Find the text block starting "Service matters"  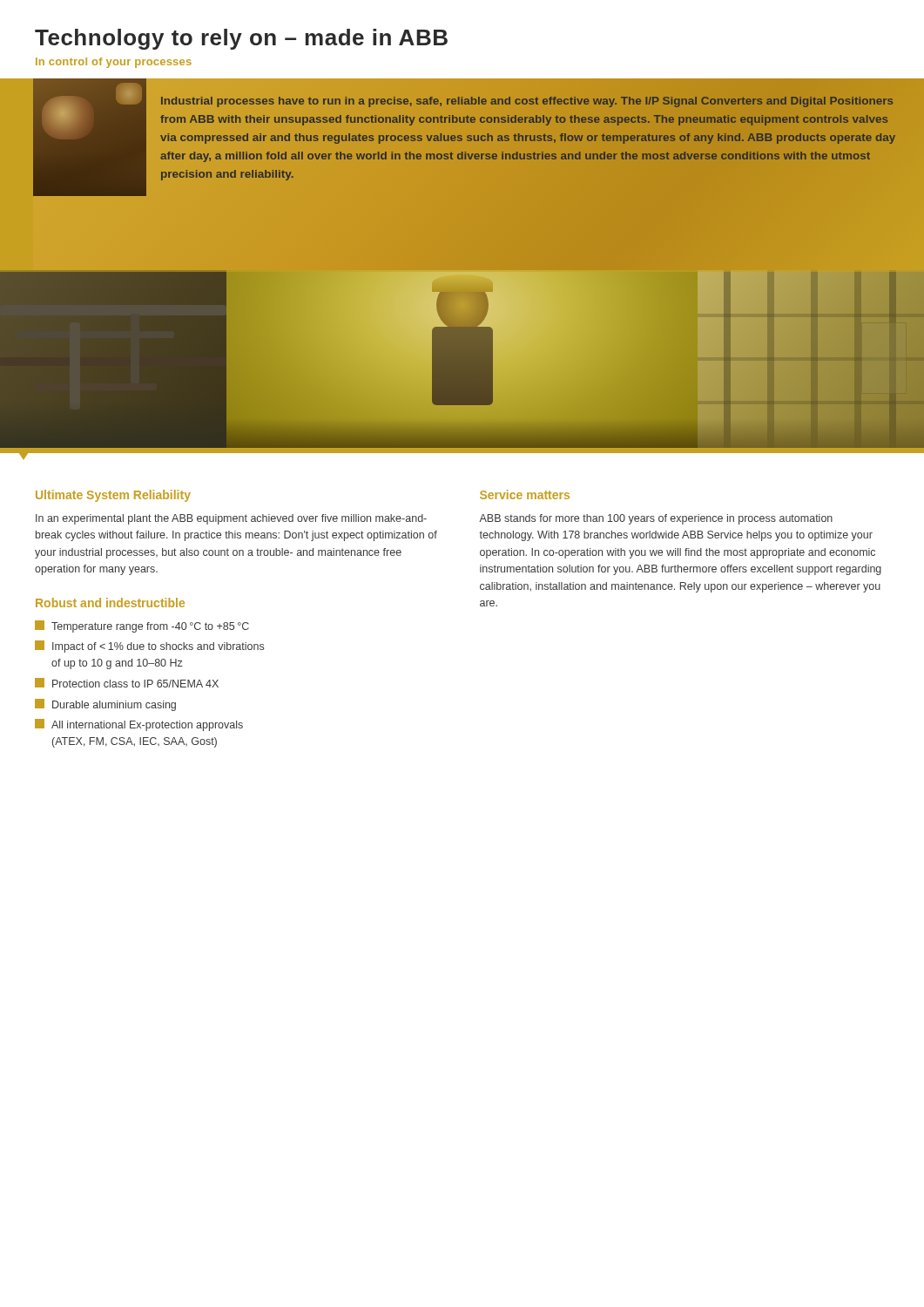525,494
